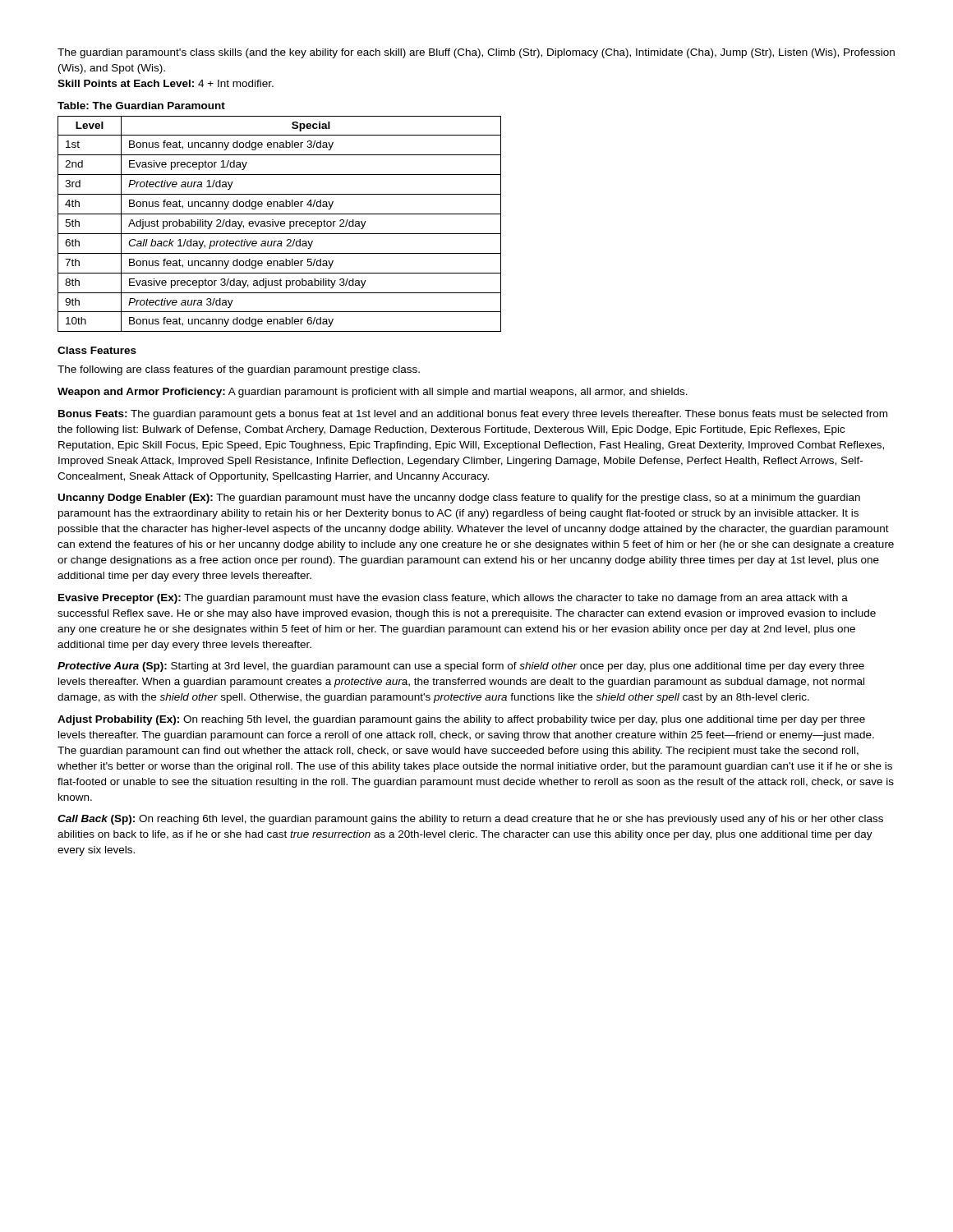The width and height of the screenshot is (953, 1232).
Task: Where is the passage that starts "Protective Aura (Sp): Starting at"?
Action: click(461, 682)
